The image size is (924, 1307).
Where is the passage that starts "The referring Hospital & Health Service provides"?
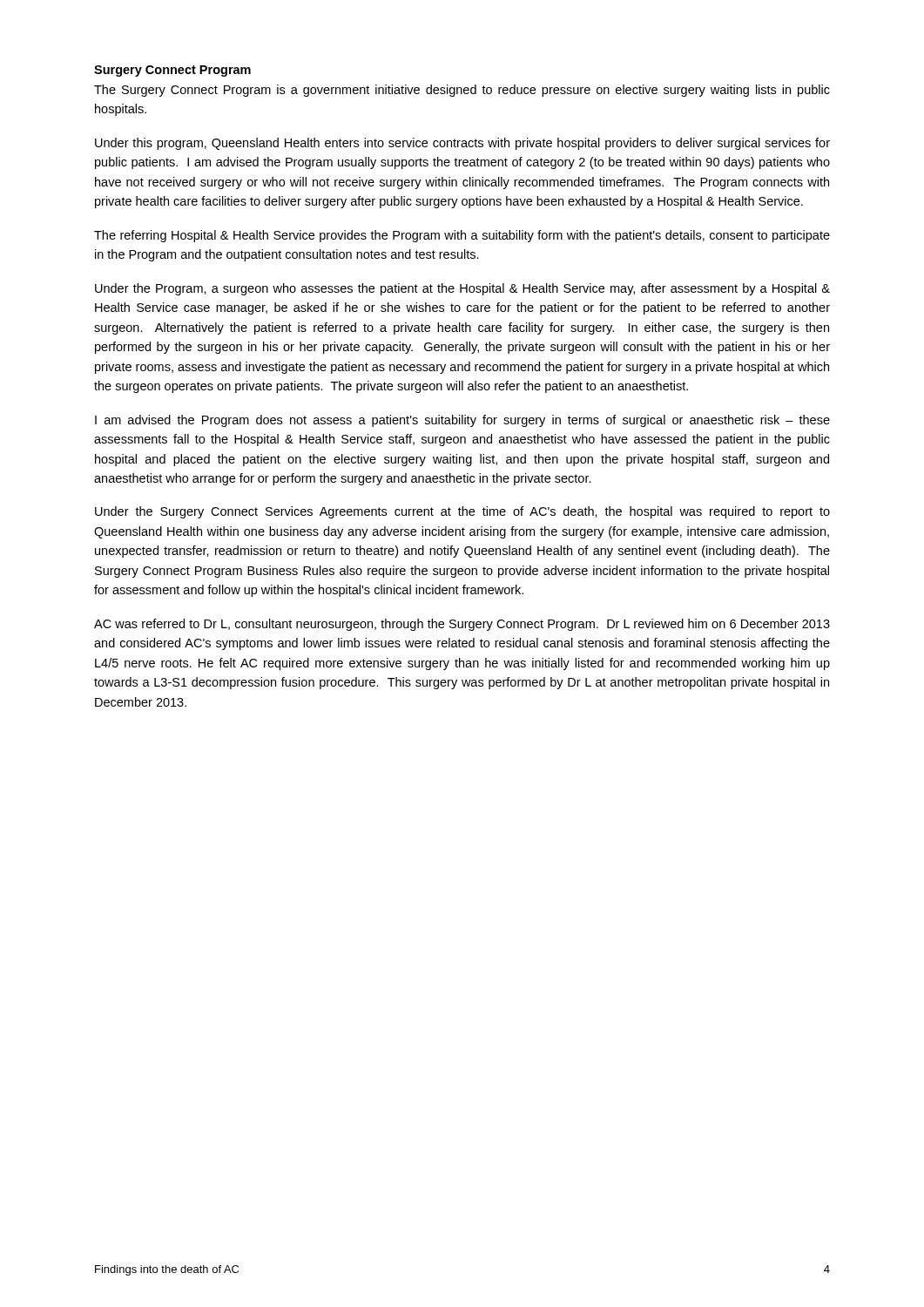pyautogui.click(x=462, y=245)
